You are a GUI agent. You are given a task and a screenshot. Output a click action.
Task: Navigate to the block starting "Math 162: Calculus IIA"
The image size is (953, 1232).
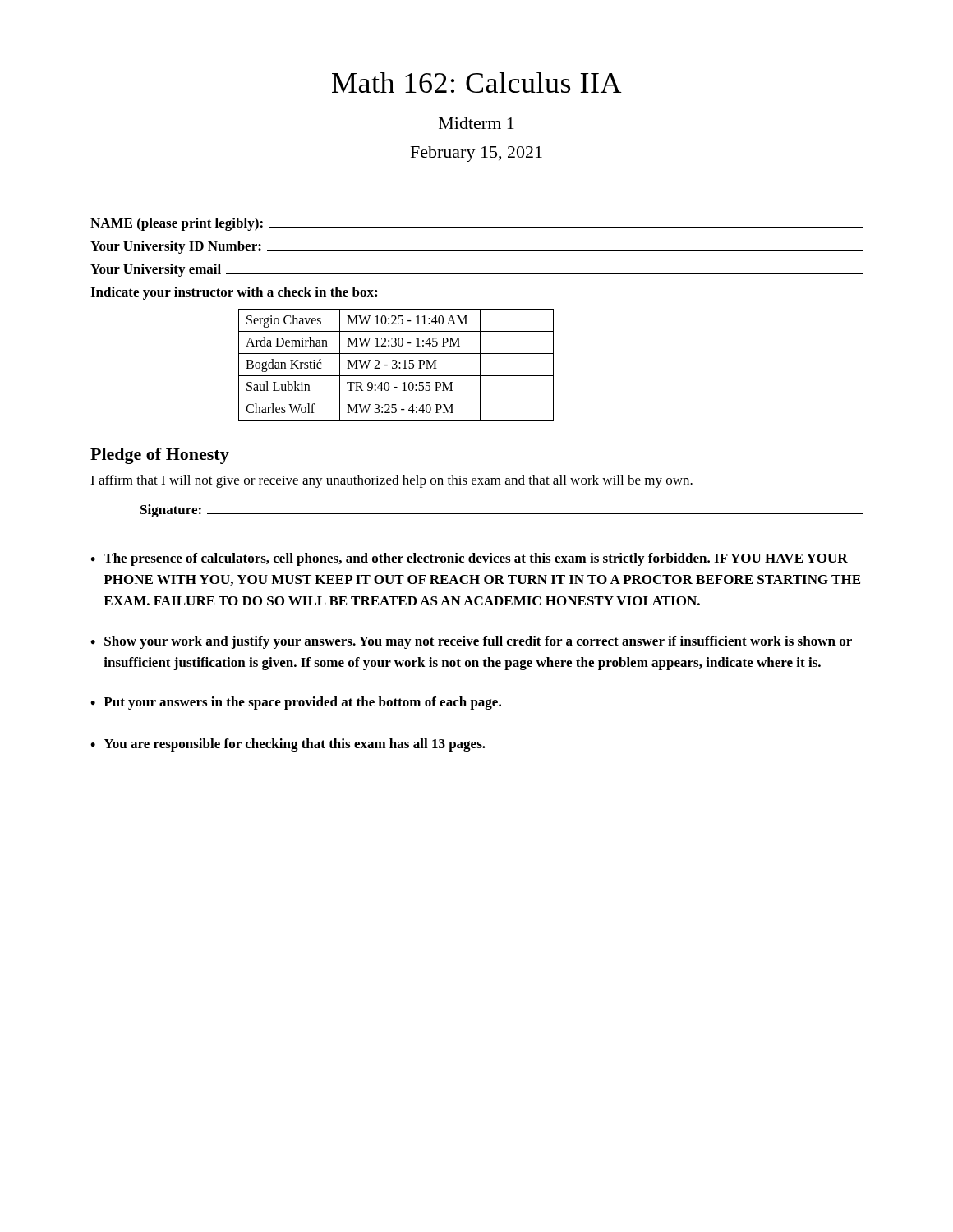(x=476, y=83)
